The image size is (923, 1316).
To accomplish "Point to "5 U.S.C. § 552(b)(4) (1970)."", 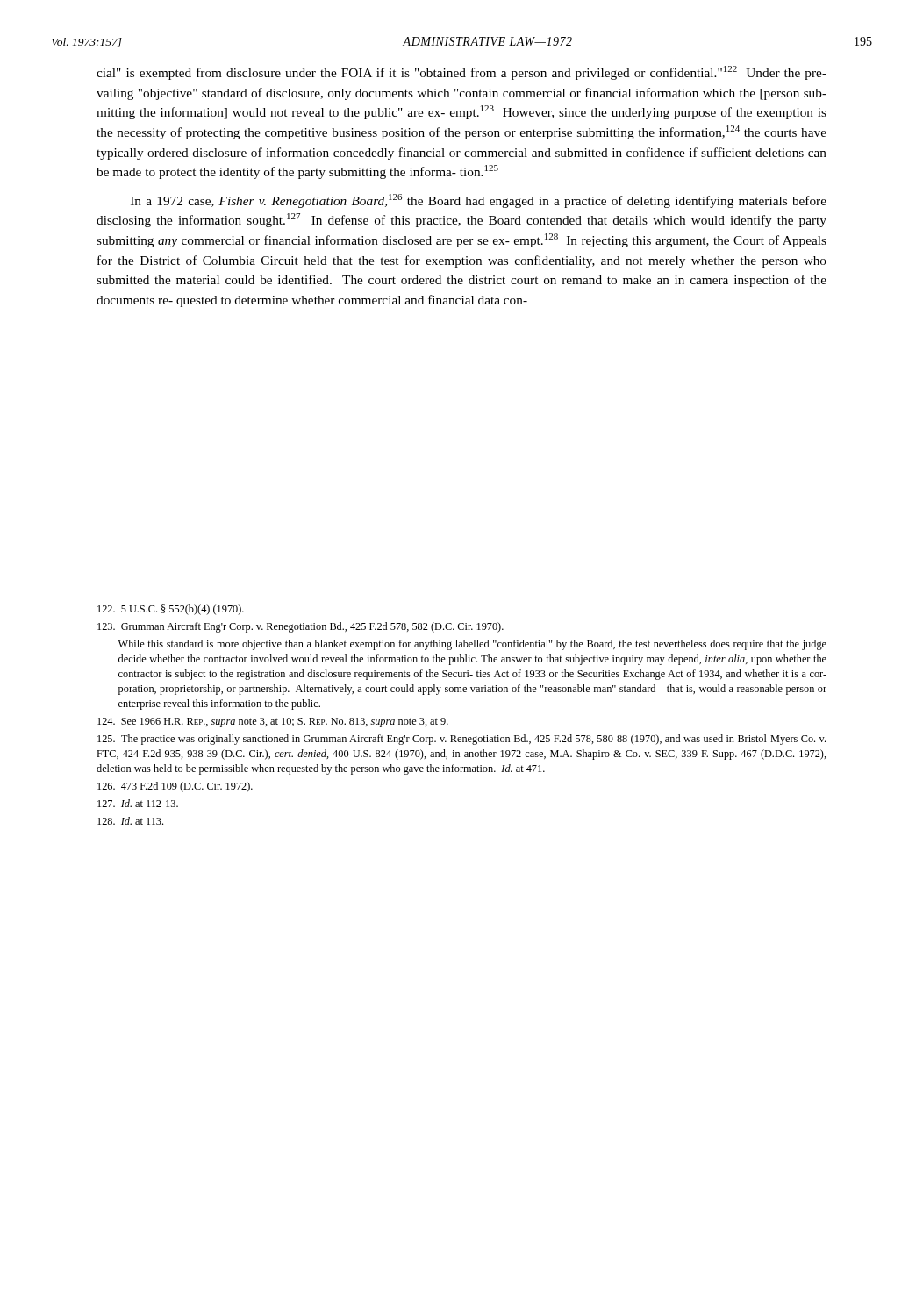I will [x=171, y=610].
